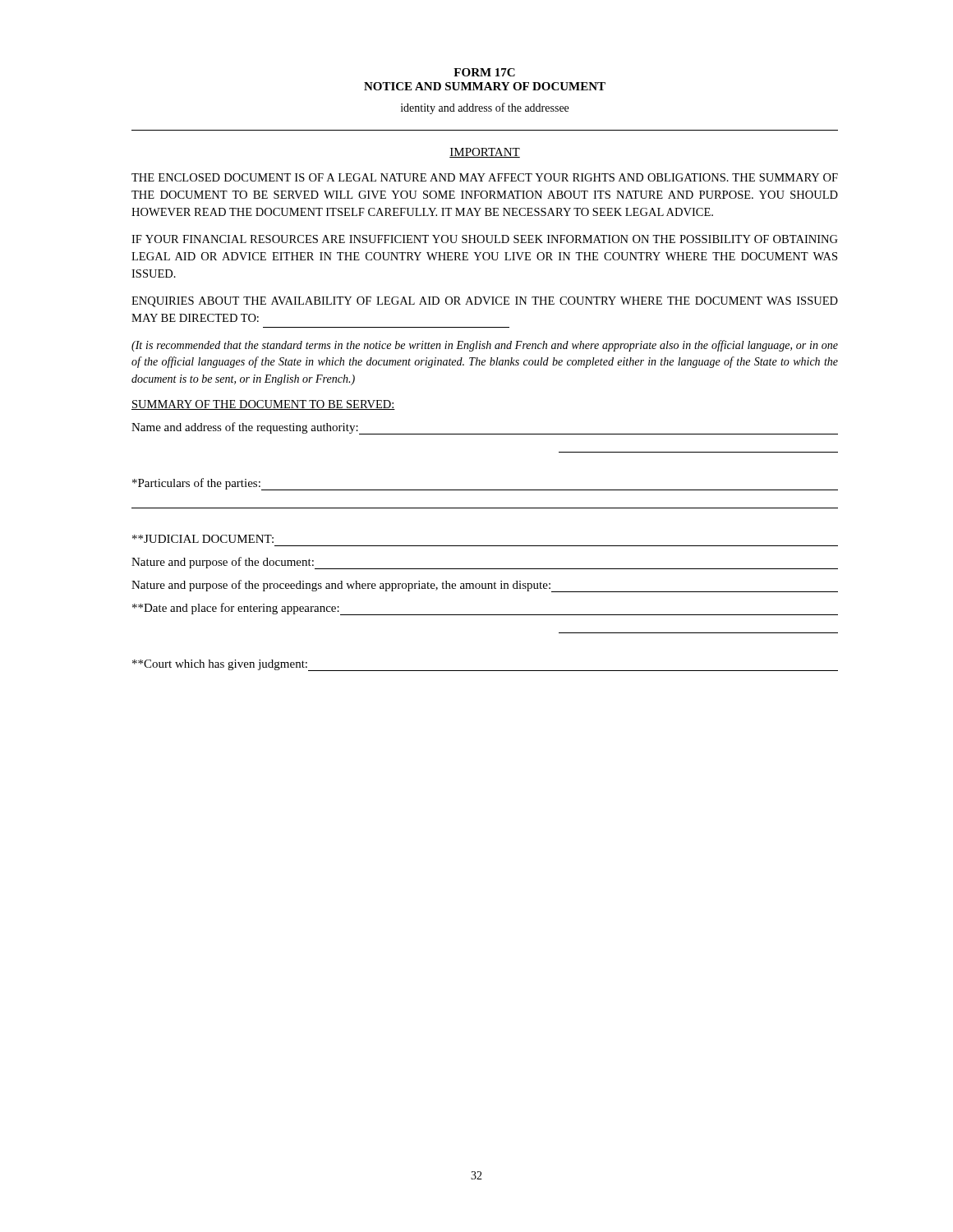Find the section header
Screen dimensions: 1232x953
click(485, 152)
